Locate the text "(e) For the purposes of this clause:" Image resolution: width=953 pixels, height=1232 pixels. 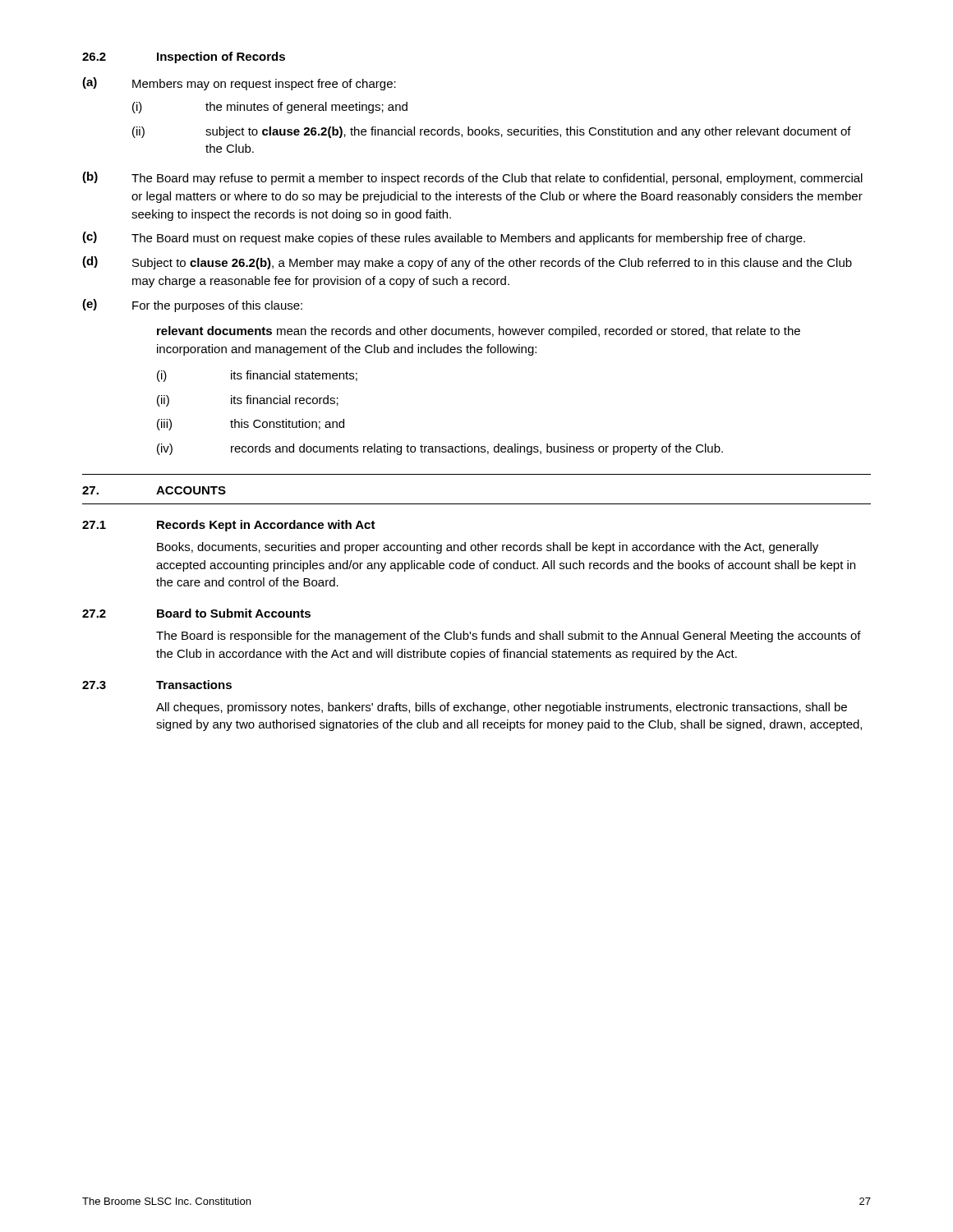(192, 306)
